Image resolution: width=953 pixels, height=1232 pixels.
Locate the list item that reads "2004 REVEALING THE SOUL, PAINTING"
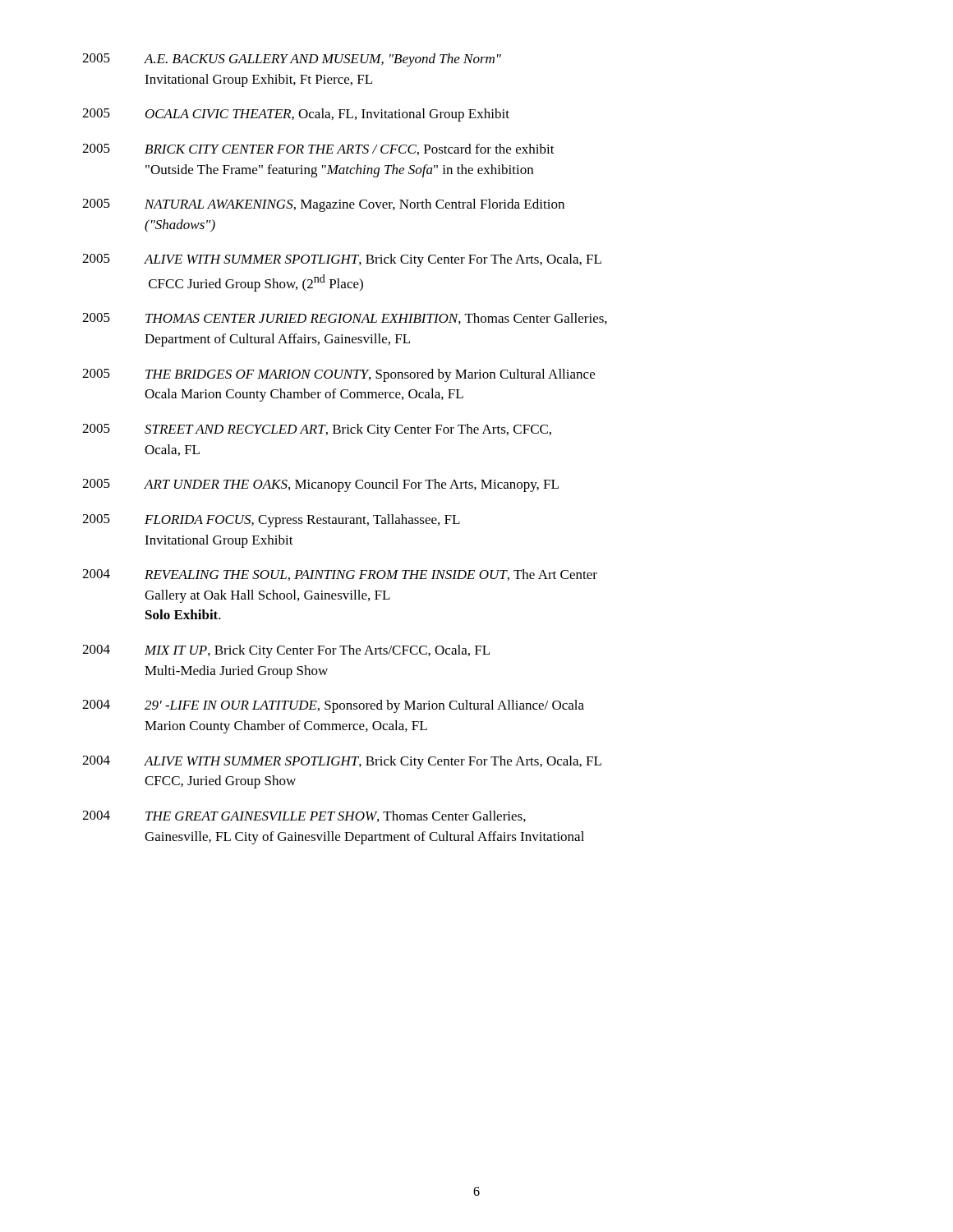pos(340,575)
